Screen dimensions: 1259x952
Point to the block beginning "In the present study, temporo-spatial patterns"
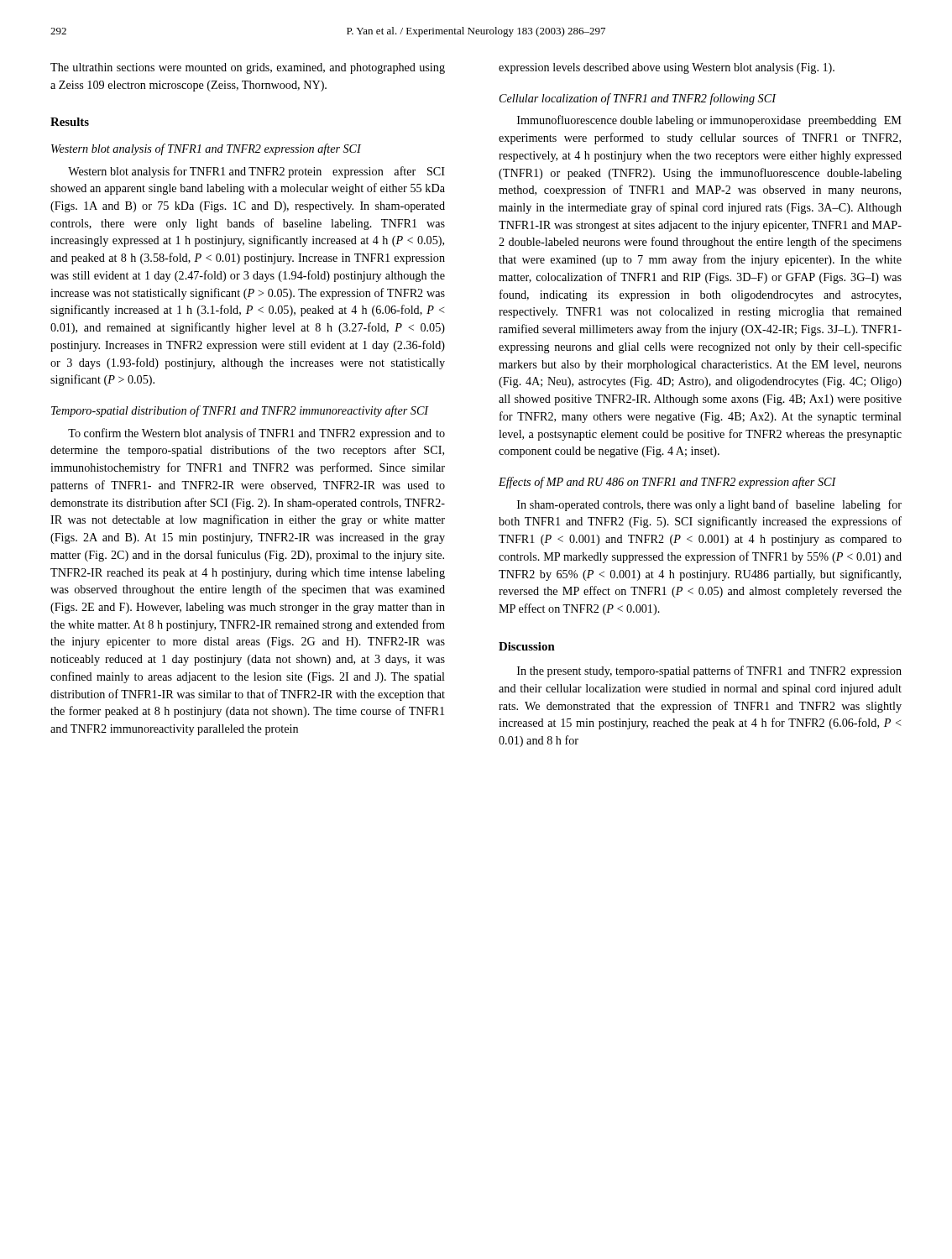tap(700, 705)
